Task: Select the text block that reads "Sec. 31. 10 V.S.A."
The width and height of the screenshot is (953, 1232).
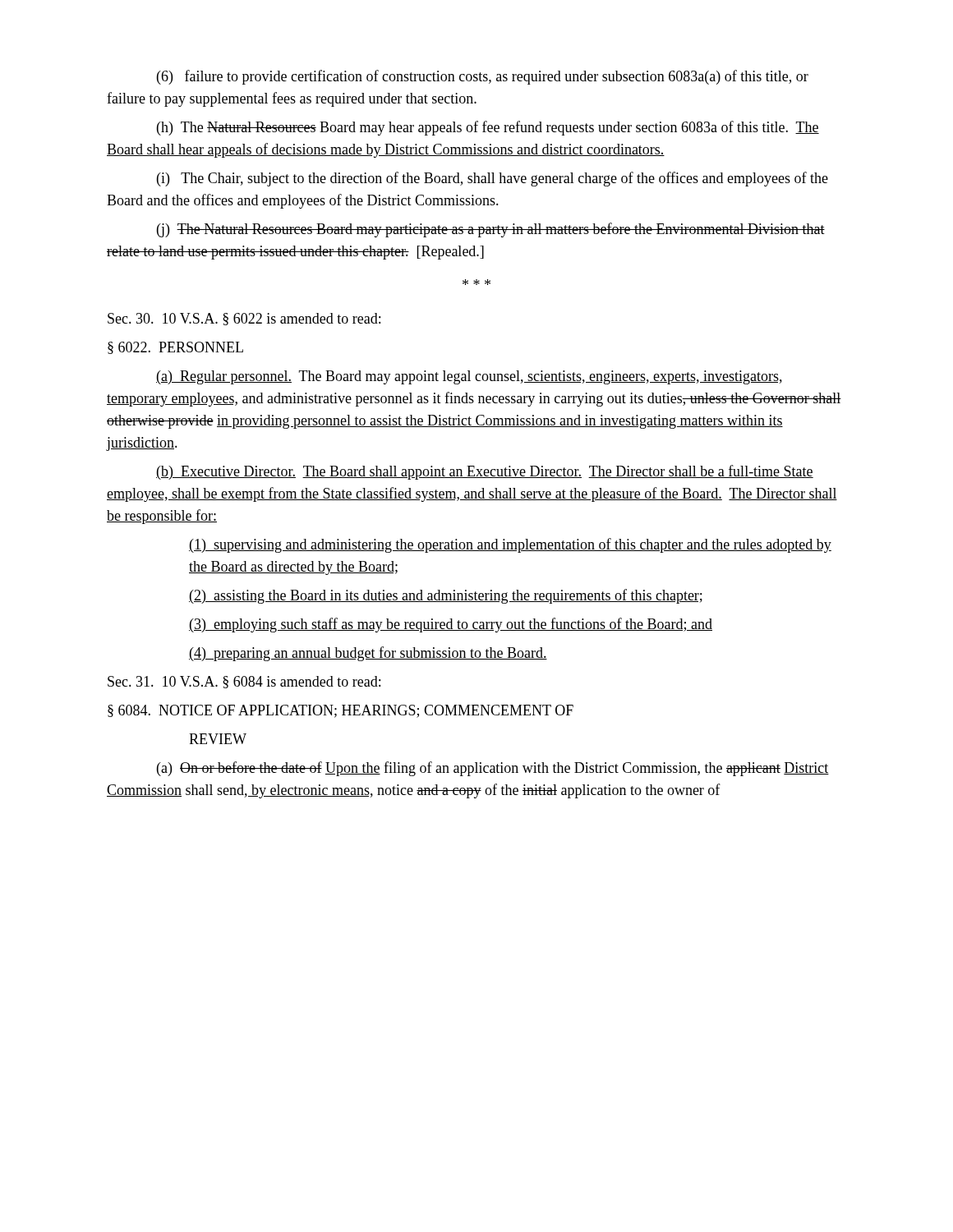Action: click(x=244, y=682)
